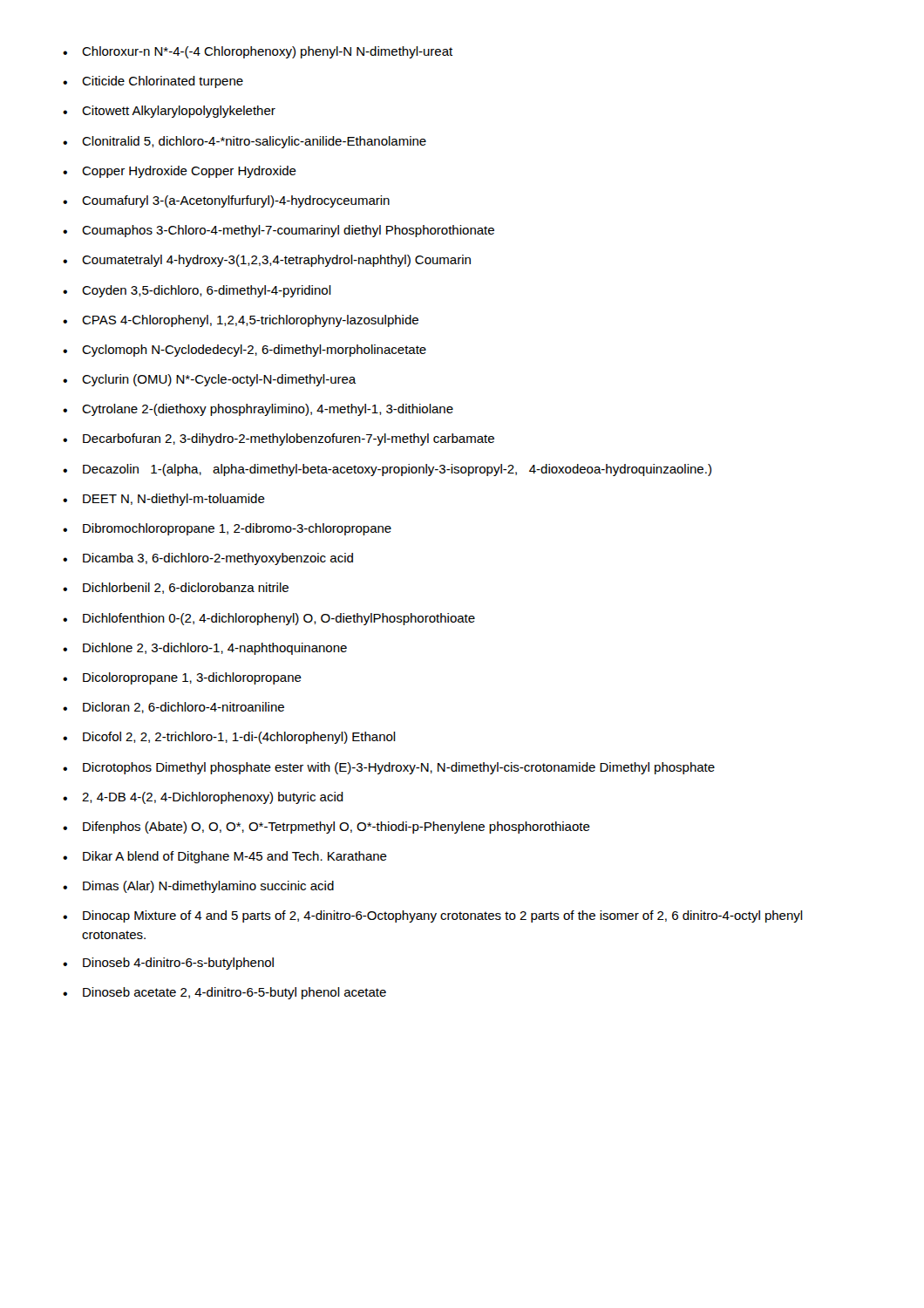The width and height of the screenshot is (924, 1308).
Task: Locate the passage starting "• Citicide Chlorinated turpene"
Action: [153, 82]
